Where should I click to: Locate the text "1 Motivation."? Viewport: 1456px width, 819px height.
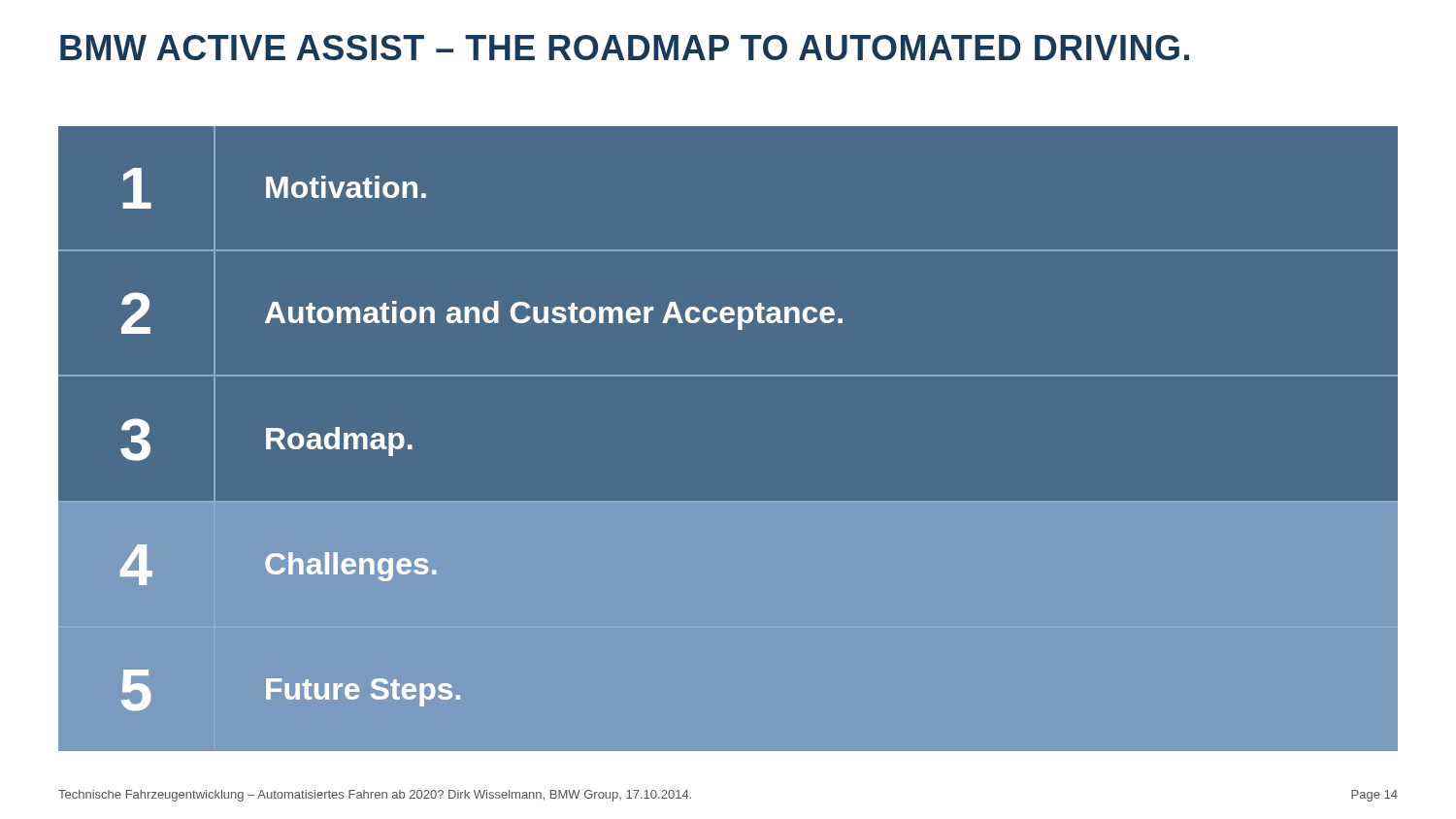728,188
